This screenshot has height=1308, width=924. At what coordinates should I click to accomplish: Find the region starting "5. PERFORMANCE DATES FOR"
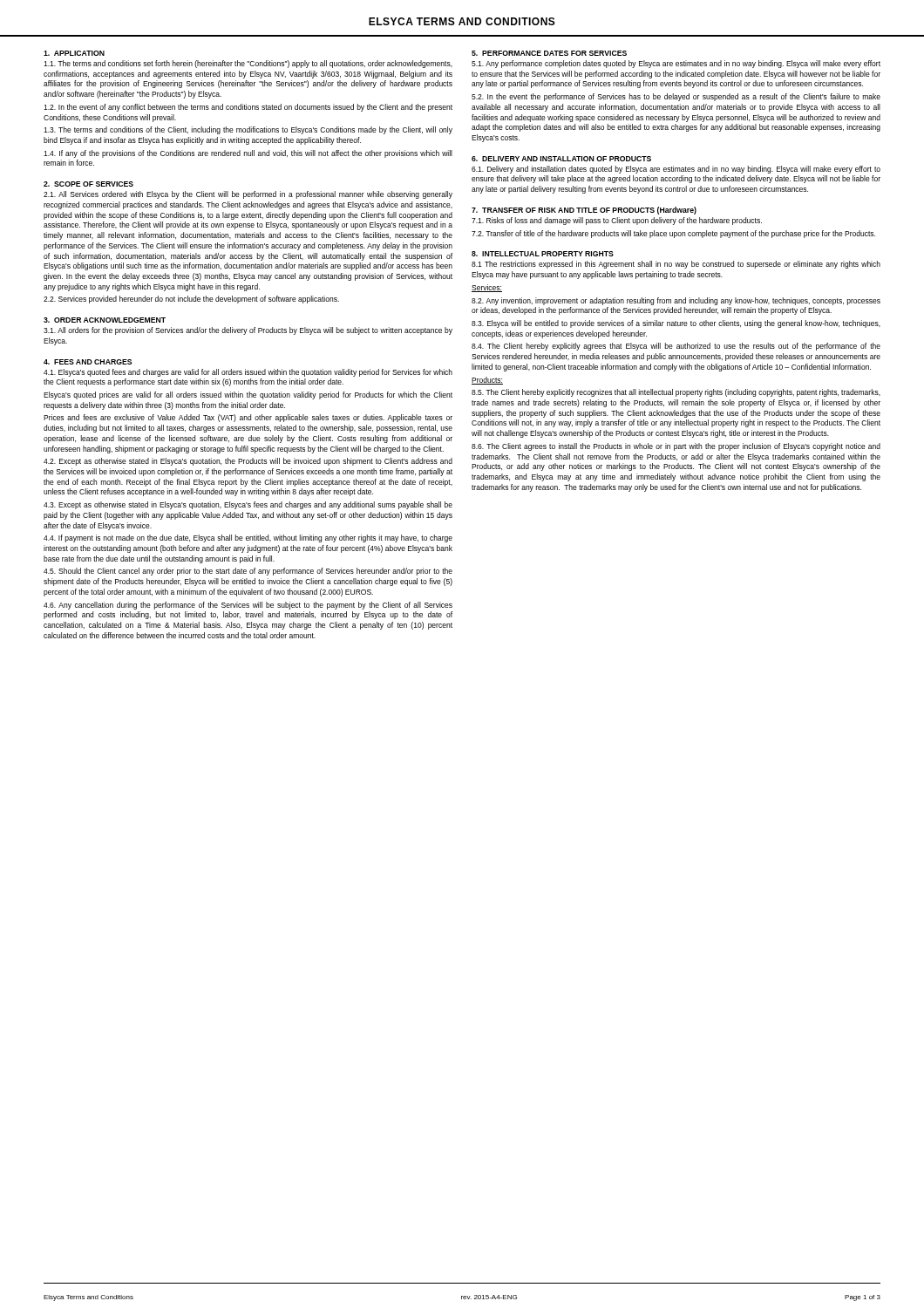549,53
